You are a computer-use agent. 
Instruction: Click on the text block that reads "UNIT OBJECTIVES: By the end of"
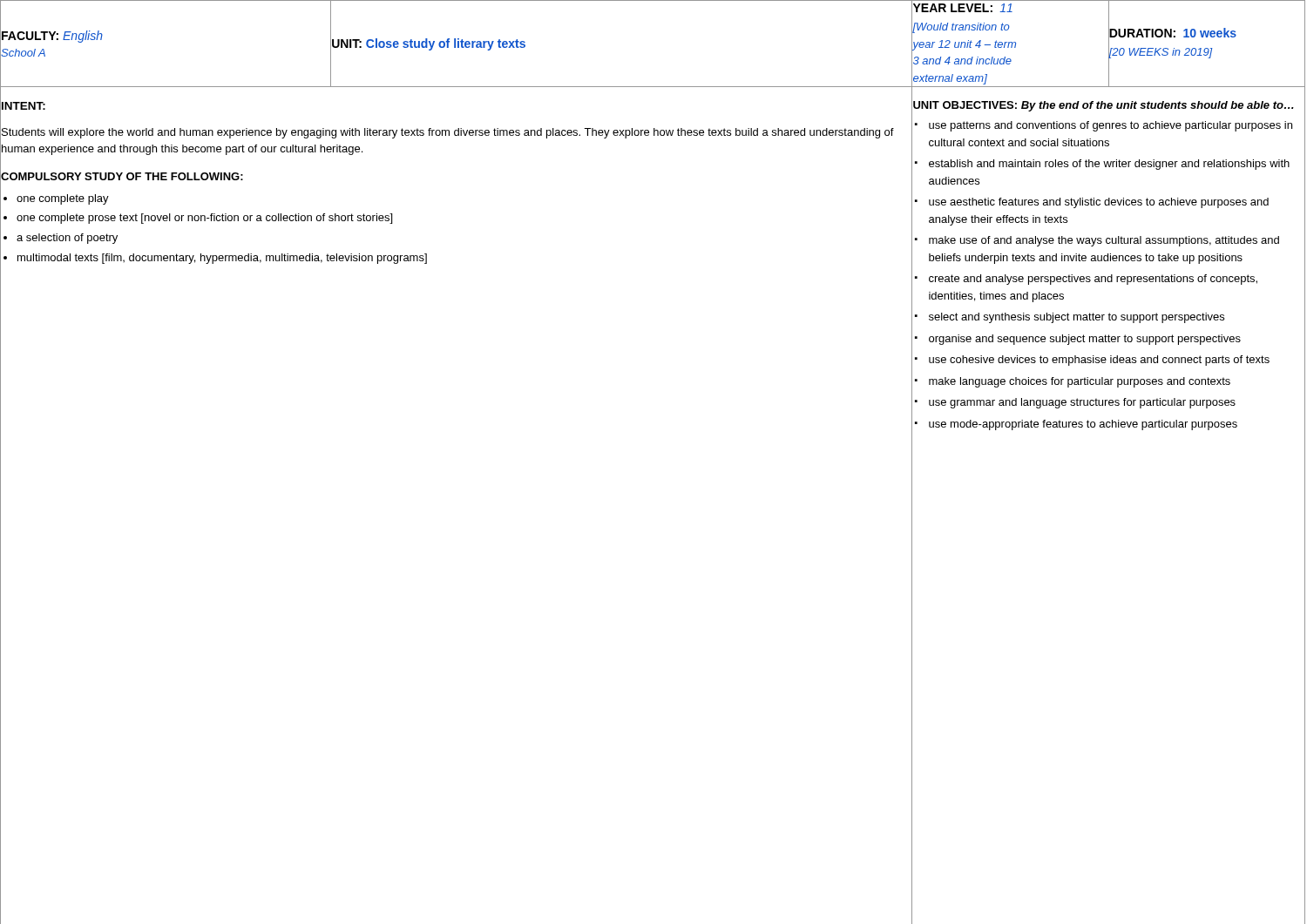pyautogui.click(x=1109, y=265)
